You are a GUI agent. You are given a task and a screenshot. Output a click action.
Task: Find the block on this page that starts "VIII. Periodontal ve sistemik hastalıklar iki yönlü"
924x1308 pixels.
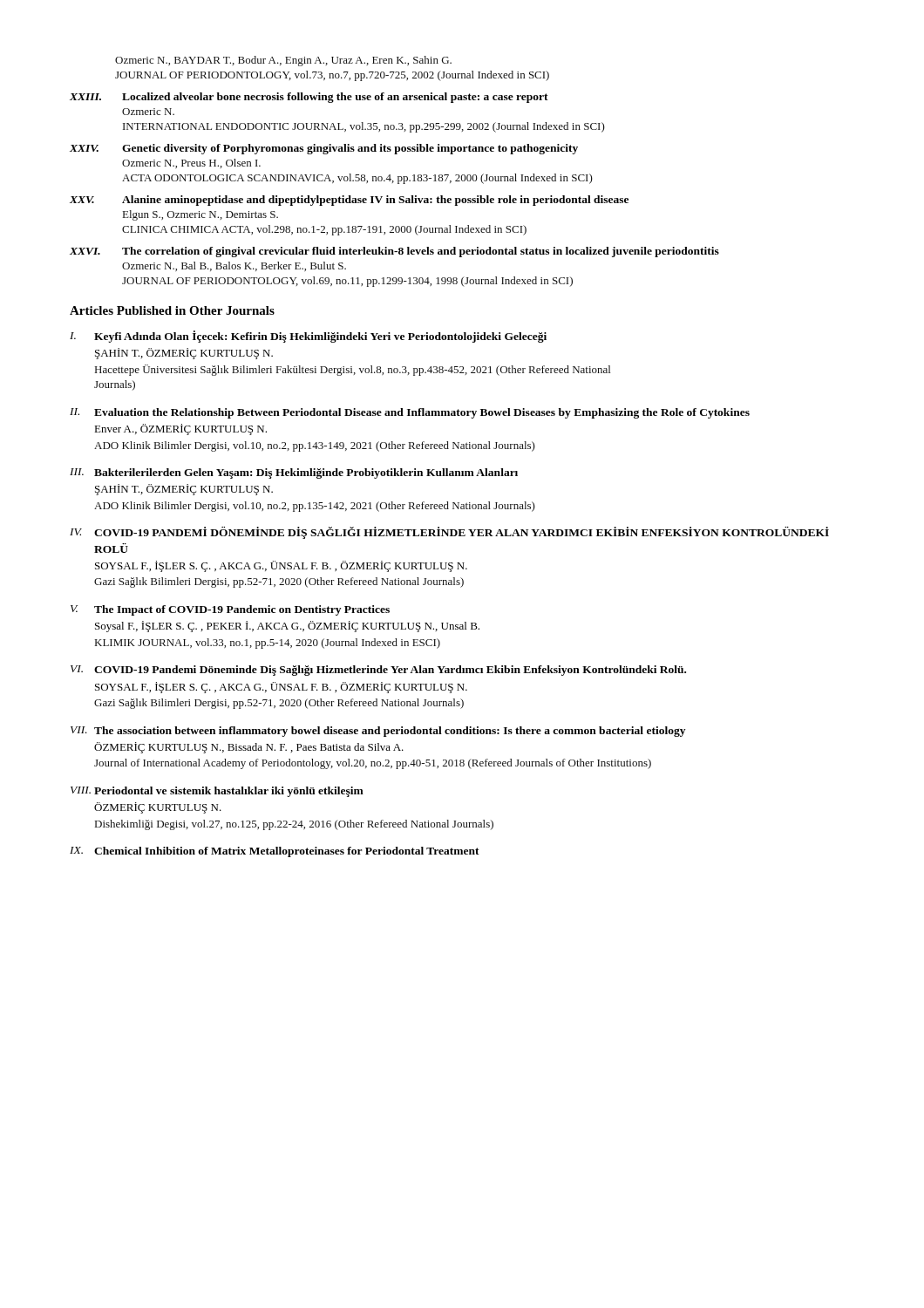(x=217, y=792)
